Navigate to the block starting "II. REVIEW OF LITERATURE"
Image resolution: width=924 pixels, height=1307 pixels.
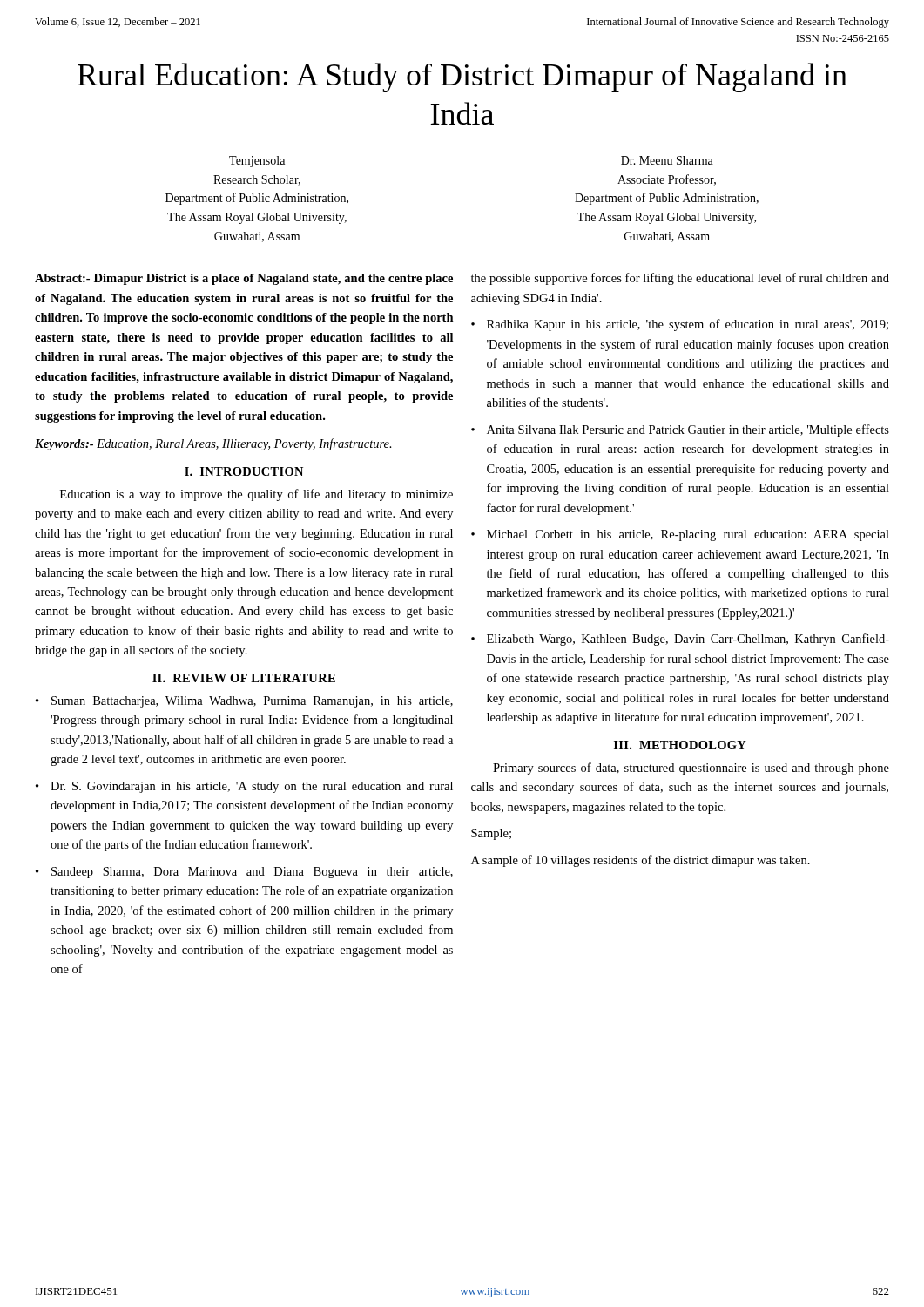coord(244,678)
